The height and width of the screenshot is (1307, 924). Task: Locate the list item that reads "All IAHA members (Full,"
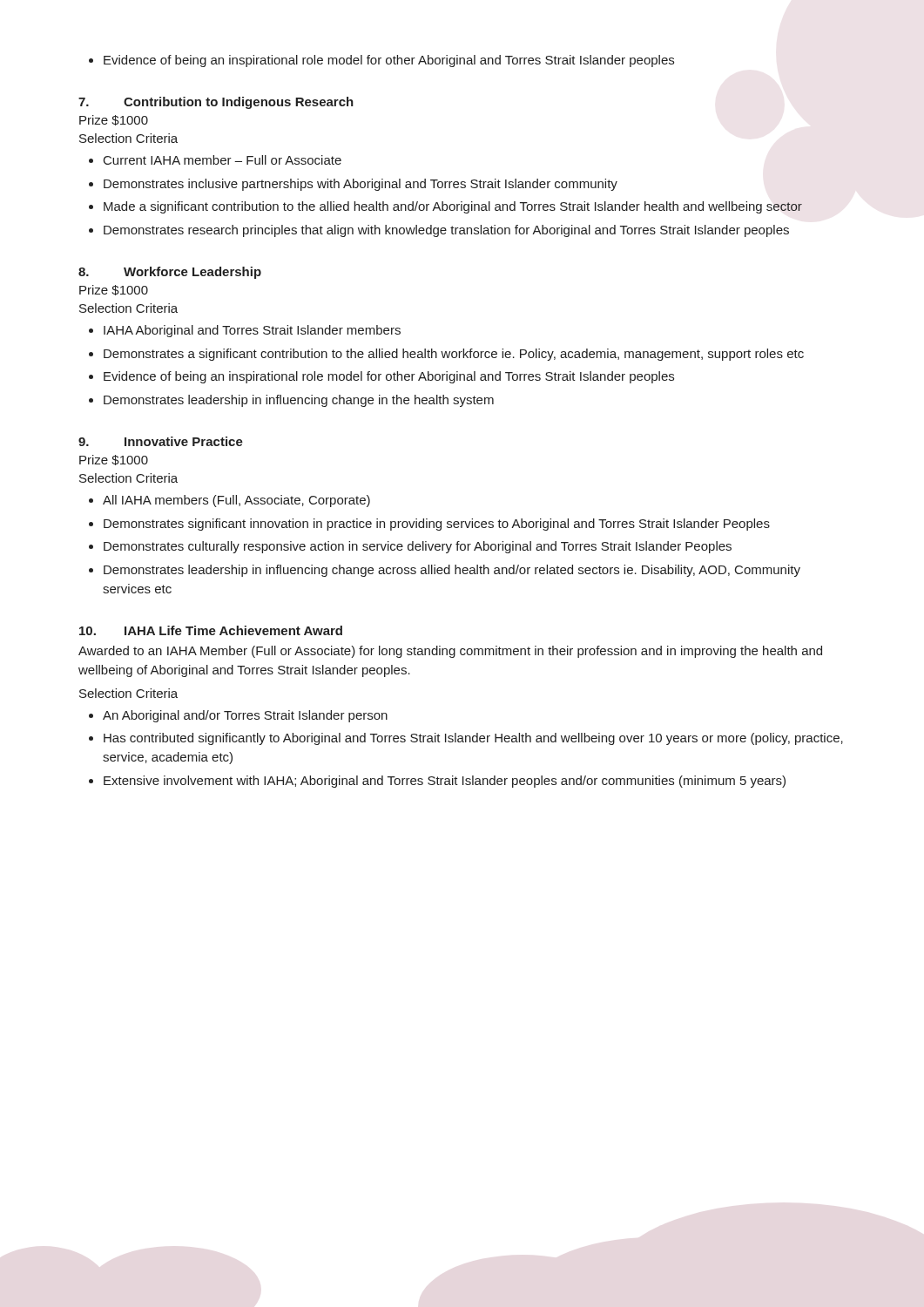click(x=462, y=544)
